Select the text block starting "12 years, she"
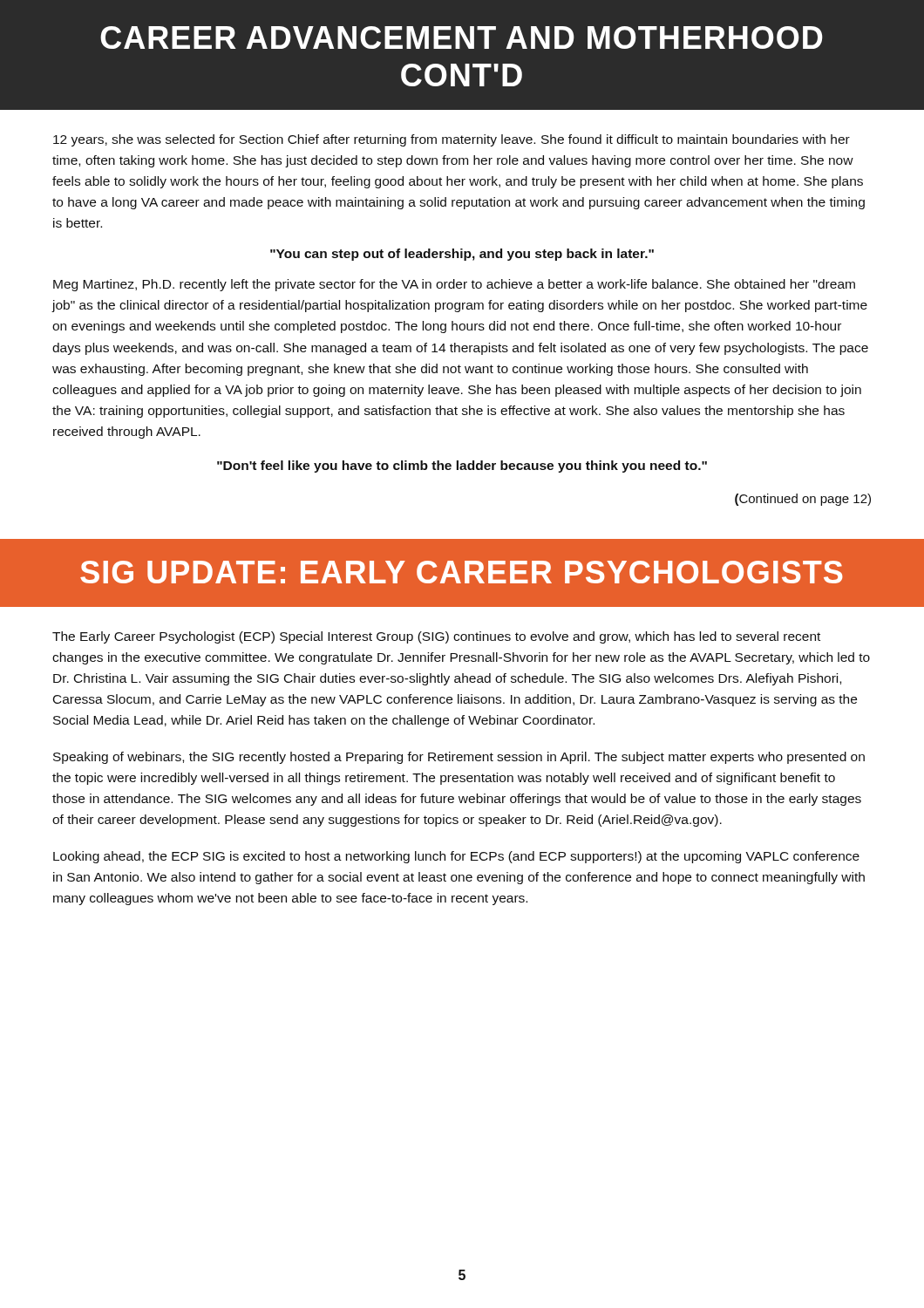 point(462,182)
